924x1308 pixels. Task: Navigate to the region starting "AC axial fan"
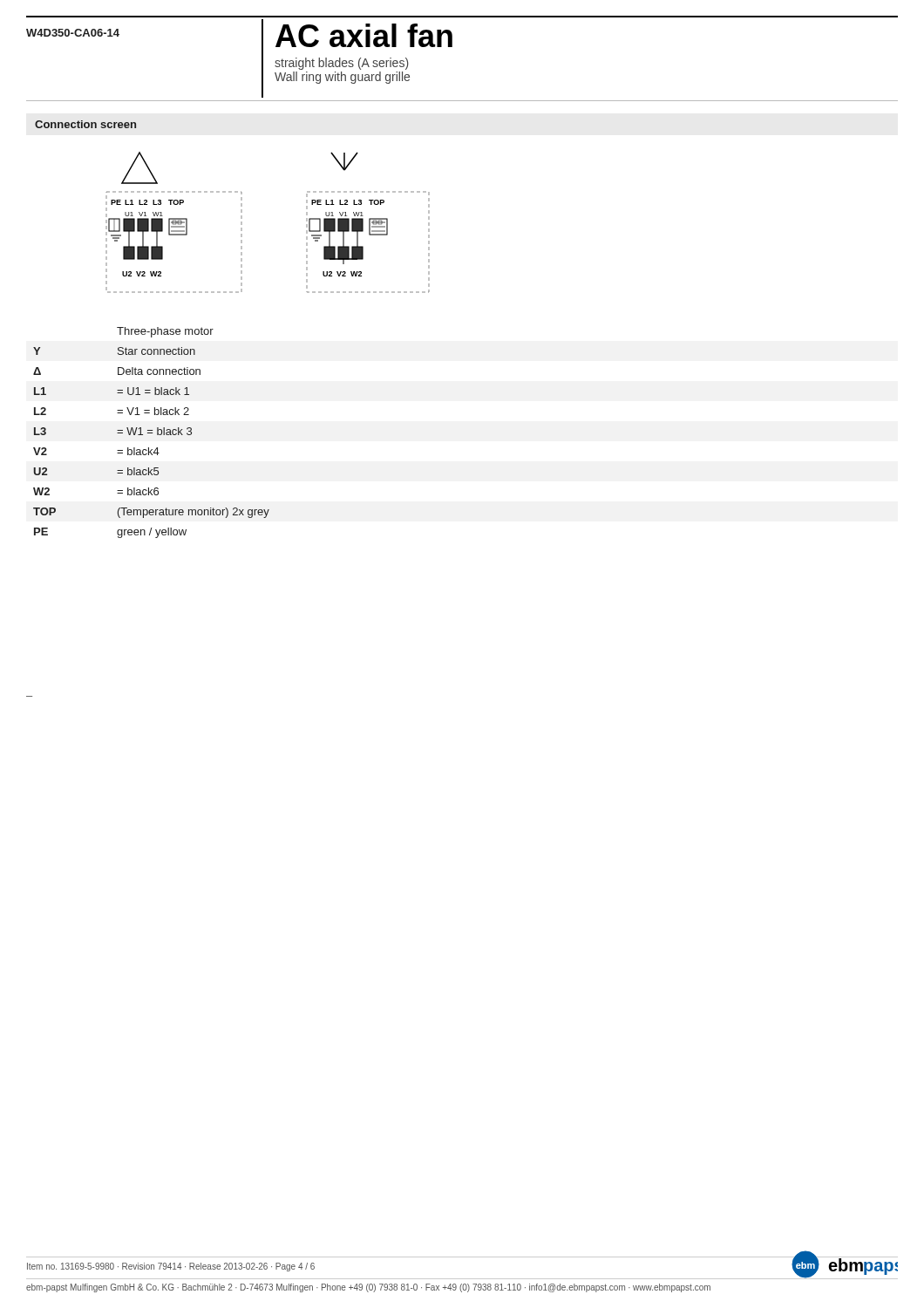(x=364, y=36)
